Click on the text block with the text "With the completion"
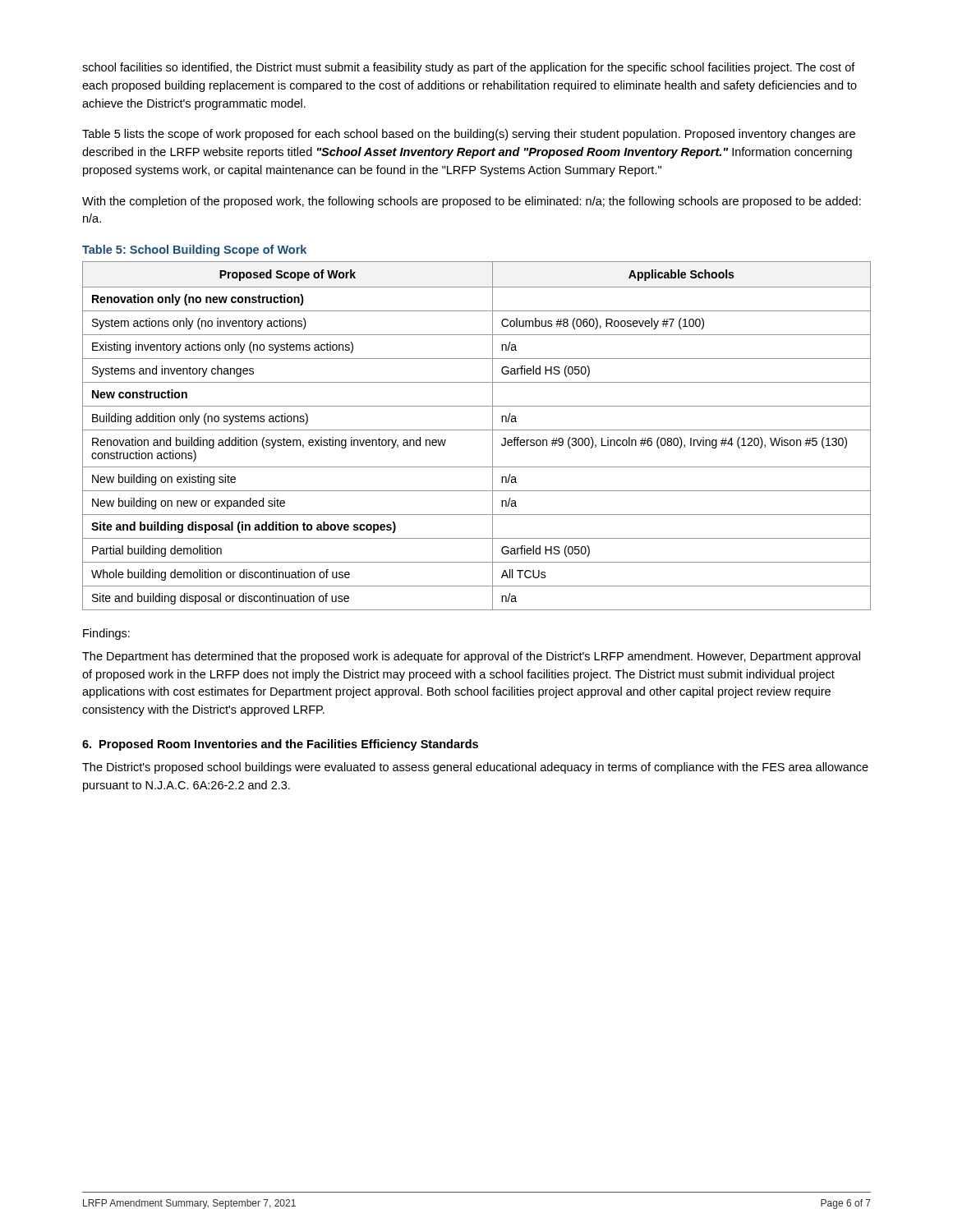This screenshot has width=953, height=1232. [472, 210]
